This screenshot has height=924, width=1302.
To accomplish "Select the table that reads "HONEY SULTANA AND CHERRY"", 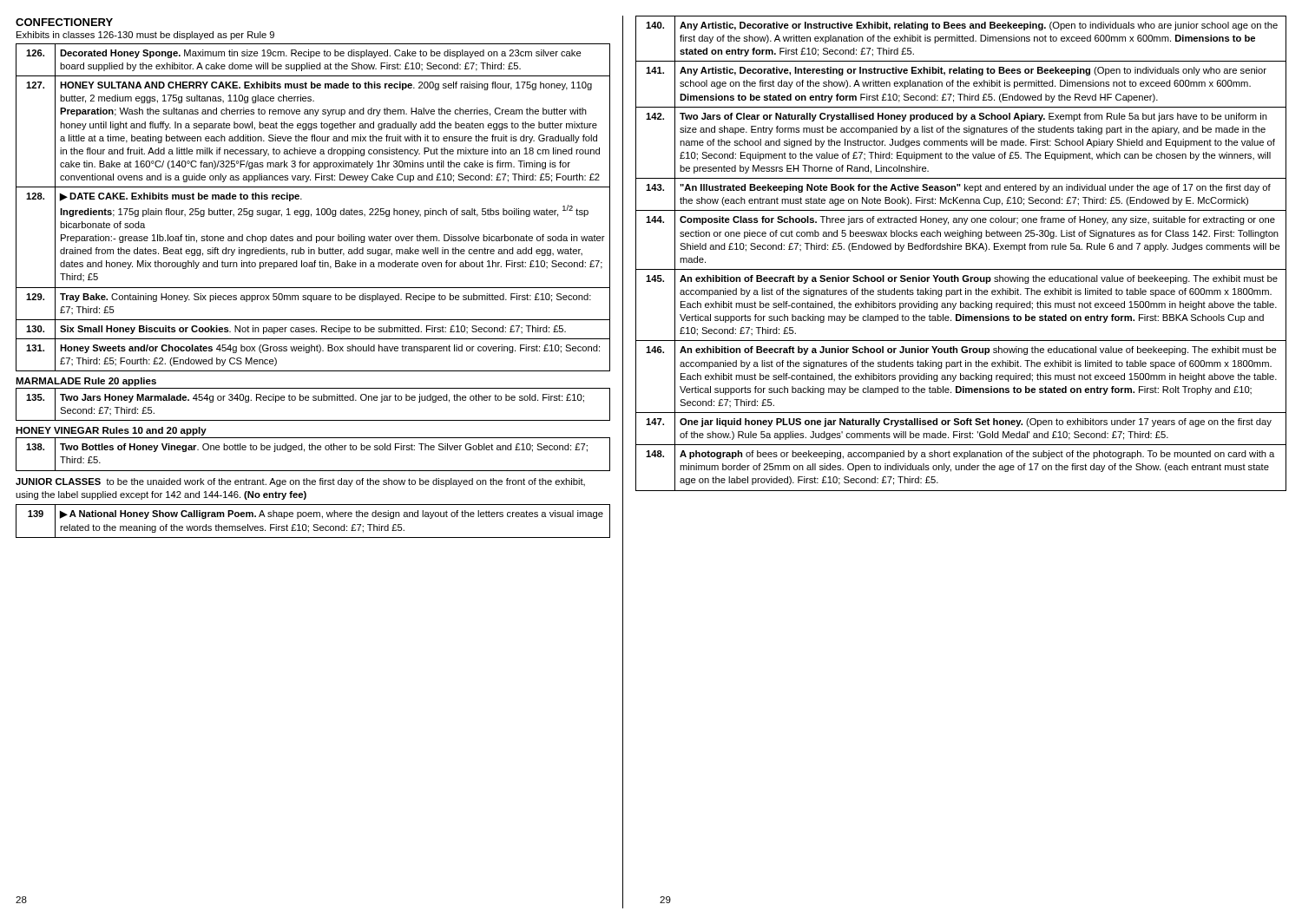I will point(313,207).
